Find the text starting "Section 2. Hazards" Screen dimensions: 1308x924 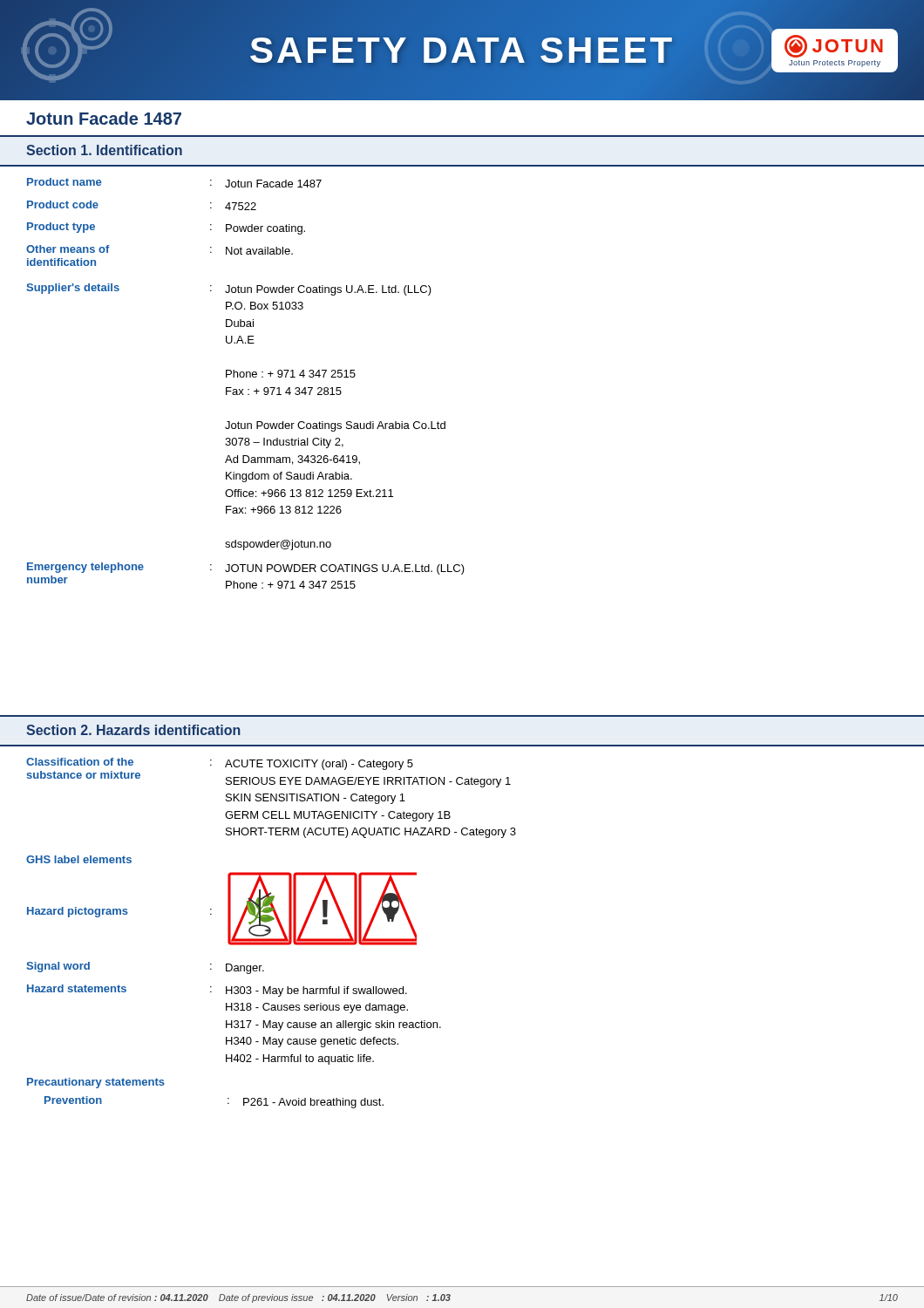(133, 730)
